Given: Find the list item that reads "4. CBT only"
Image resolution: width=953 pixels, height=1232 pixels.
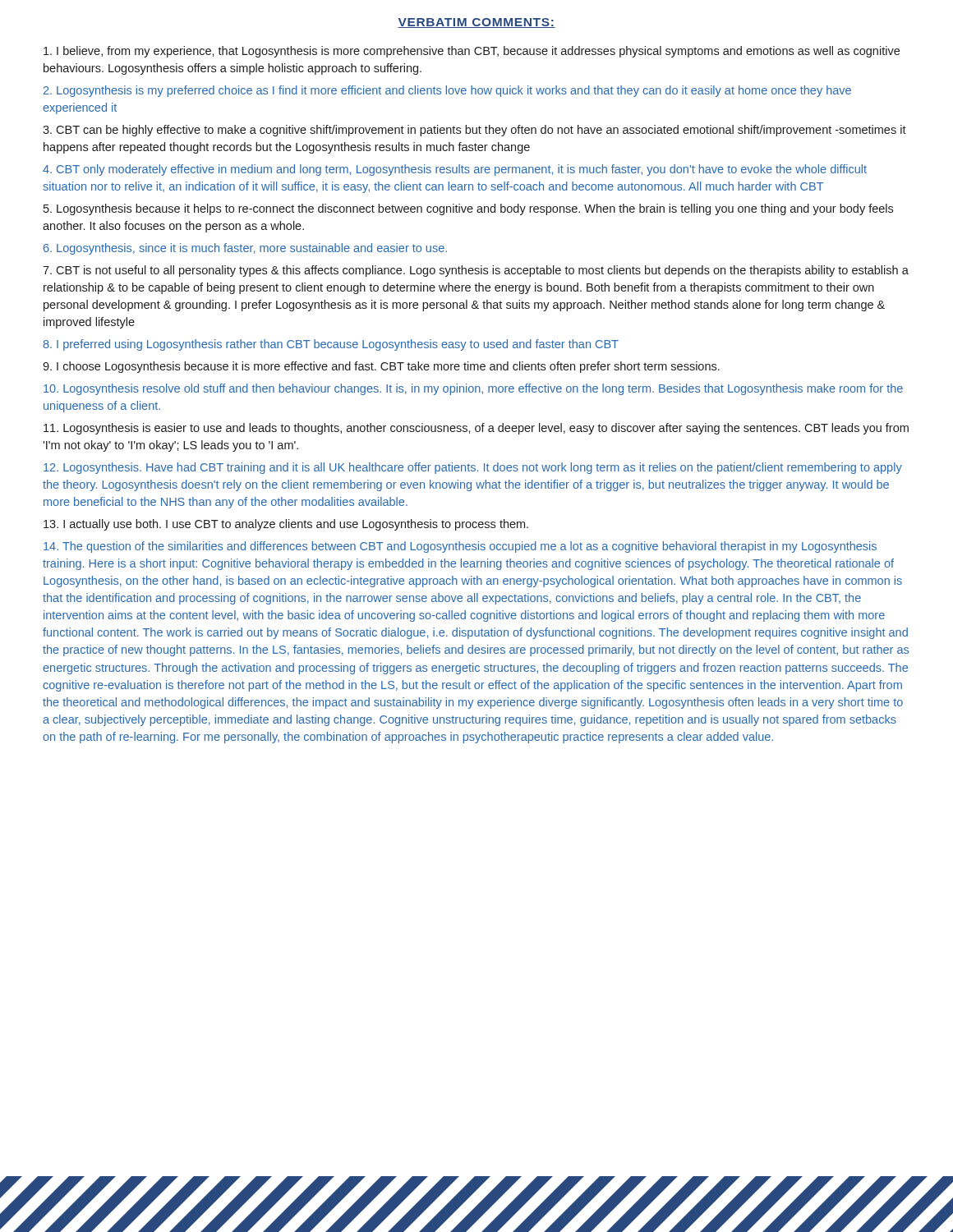Looking at the screenshot, I should click(455, 178).
